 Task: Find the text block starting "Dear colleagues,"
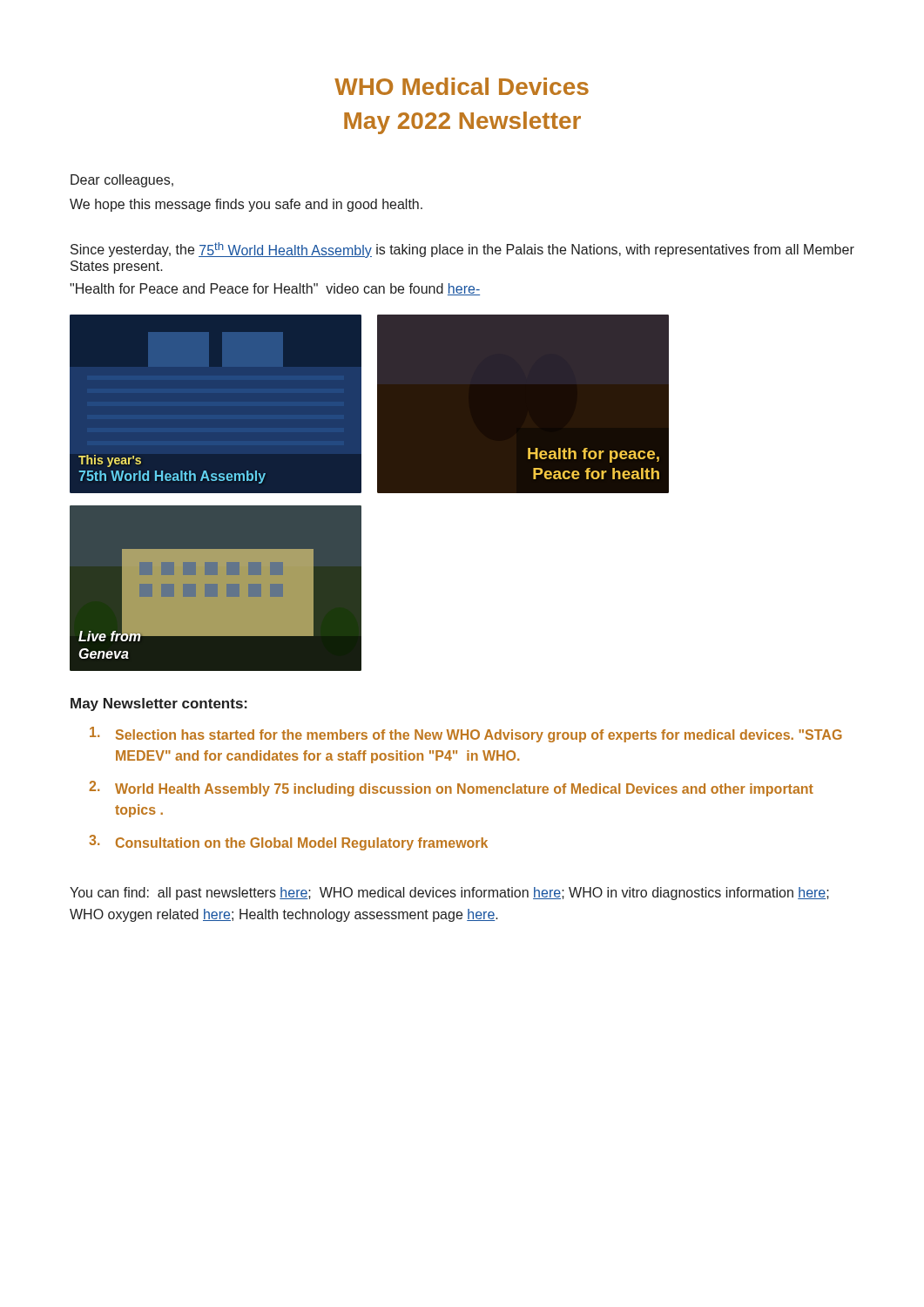coord(122,180)
